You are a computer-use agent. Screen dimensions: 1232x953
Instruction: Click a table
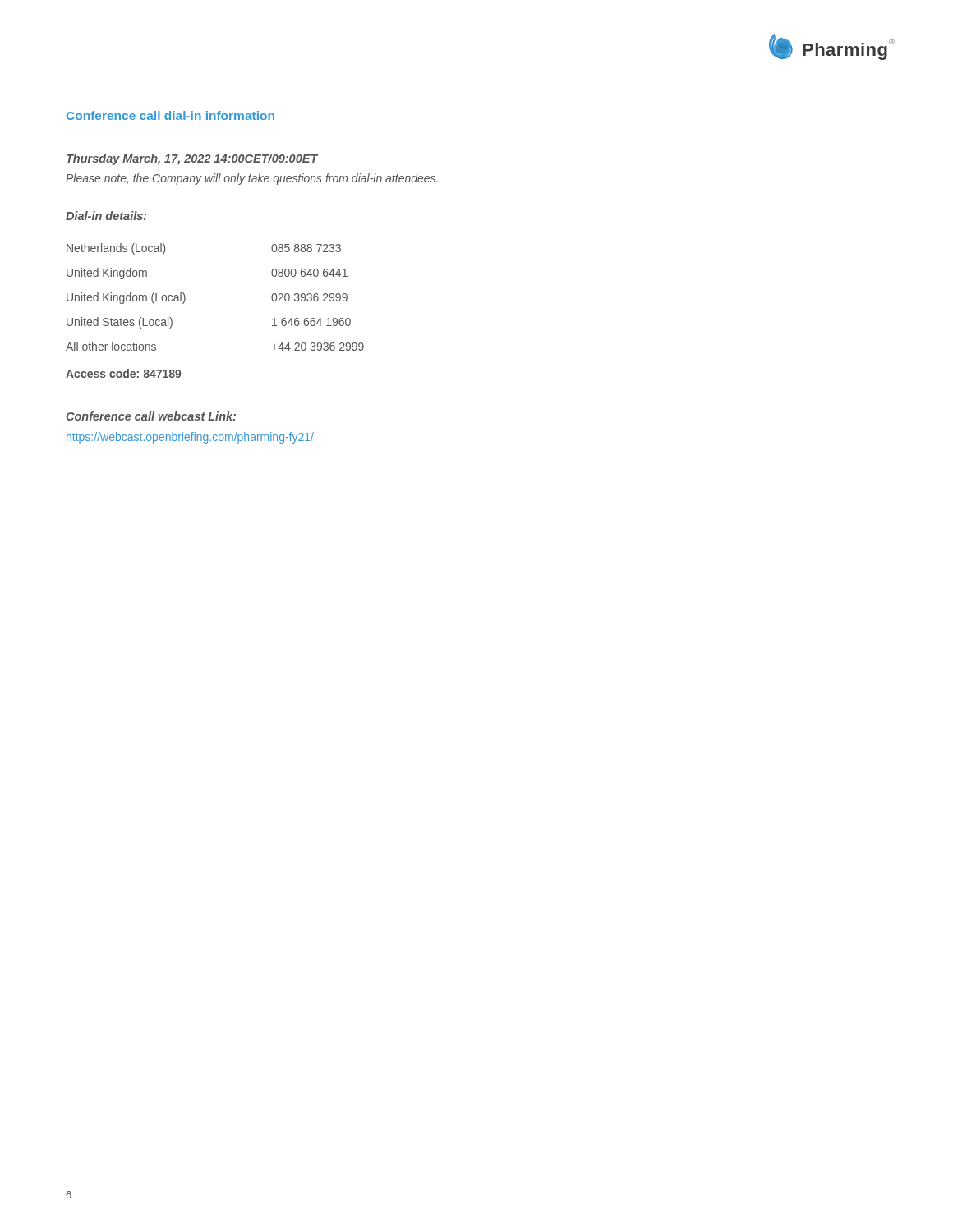tap(435, 297)
